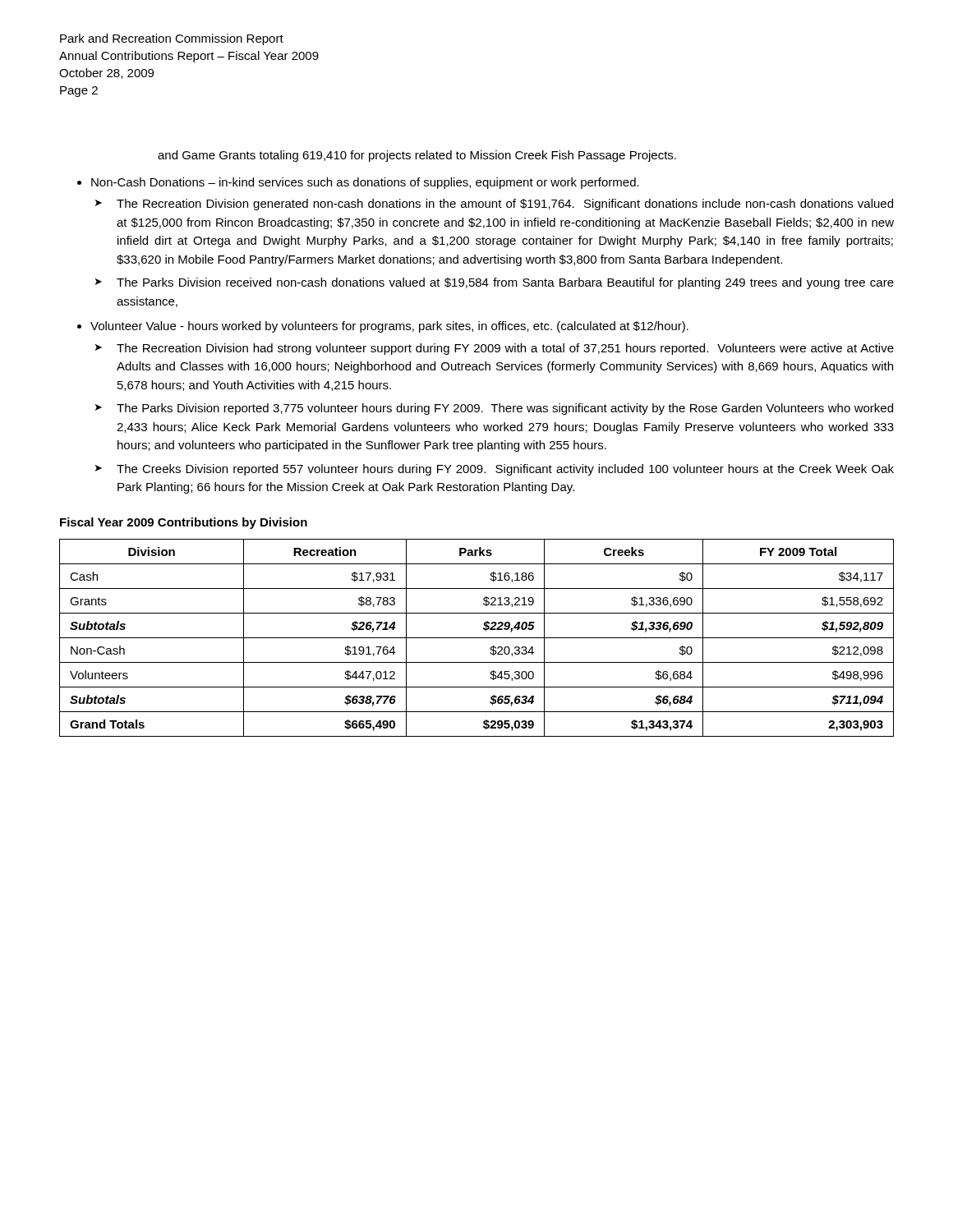Locate the table

pyautogui.click(x=476, y=637)
